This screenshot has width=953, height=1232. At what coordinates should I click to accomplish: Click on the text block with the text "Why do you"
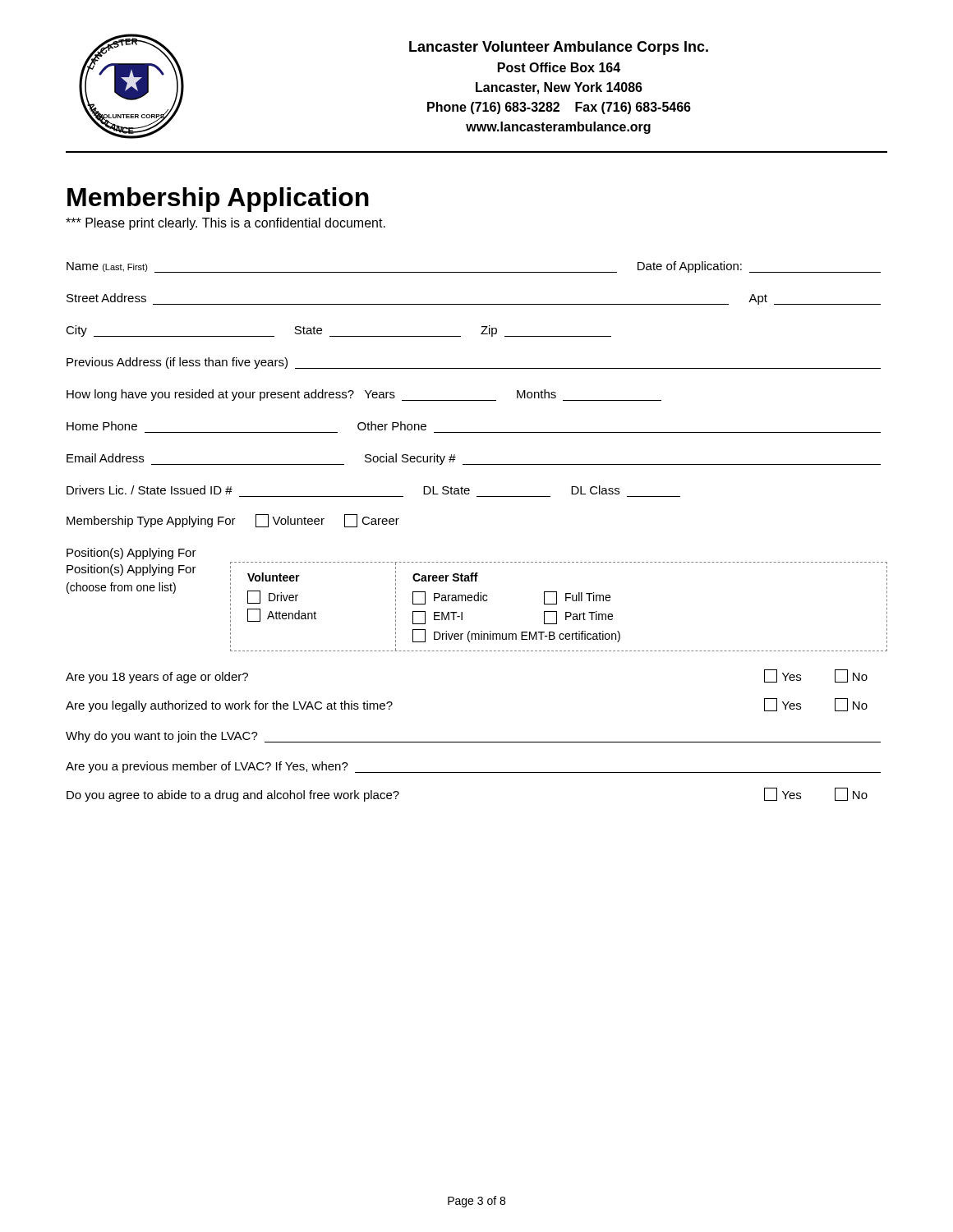click(x=473, y=734)
